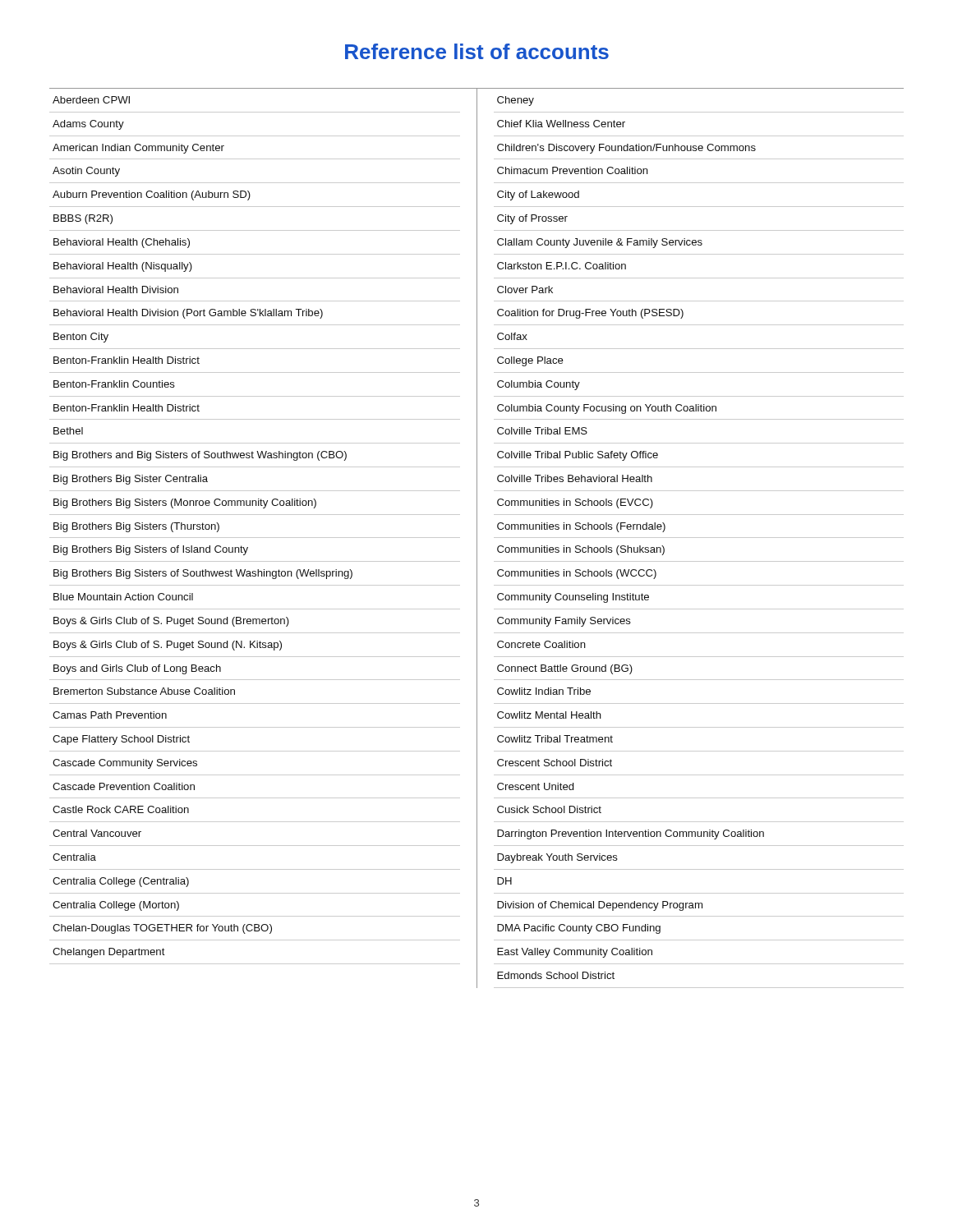Locate the text "Columbia County"
This screenshot has width=953, height=1232.
tap(538, 384)
